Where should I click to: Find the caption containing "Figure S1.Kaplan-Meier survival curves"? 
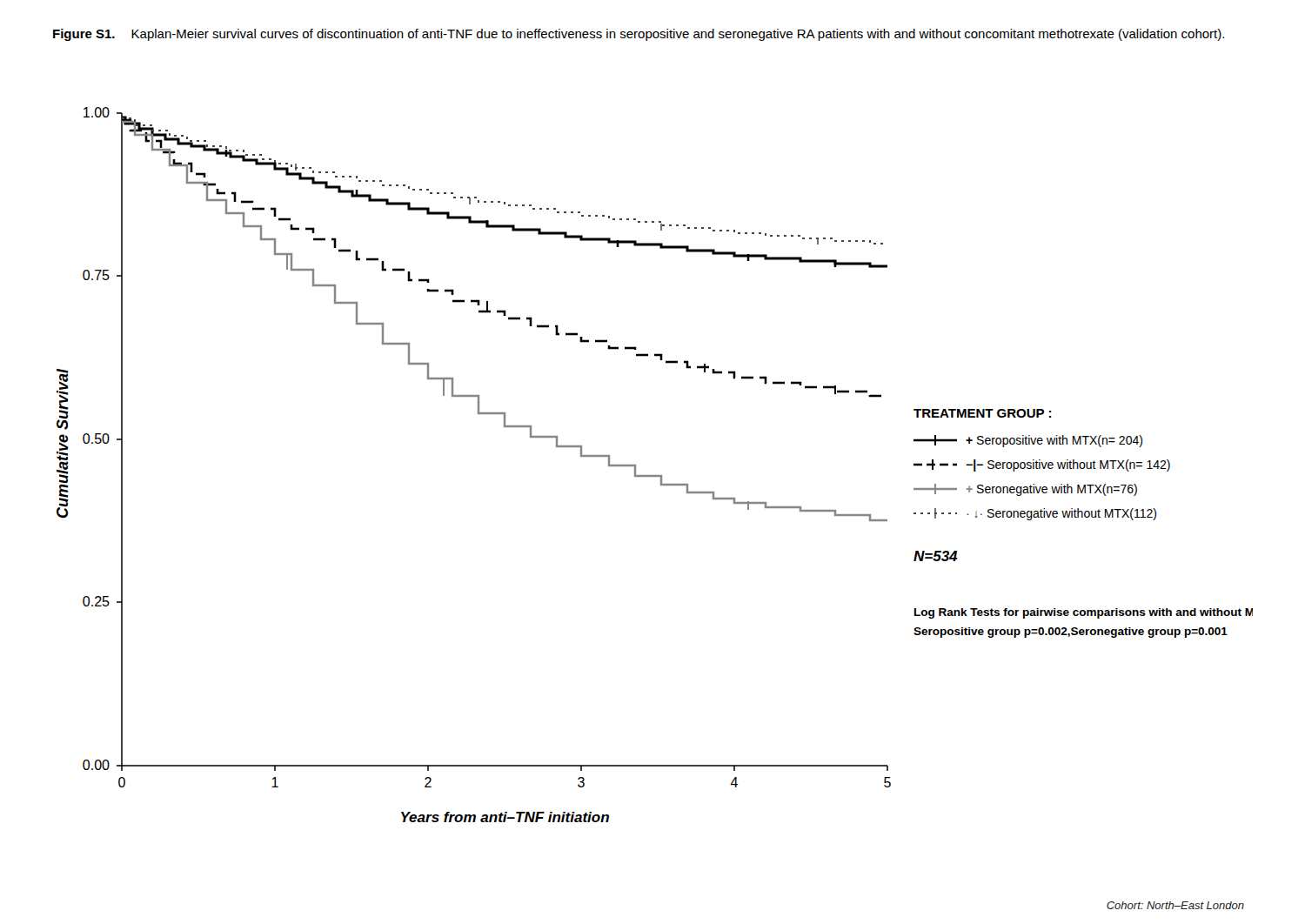coord(639,33)
